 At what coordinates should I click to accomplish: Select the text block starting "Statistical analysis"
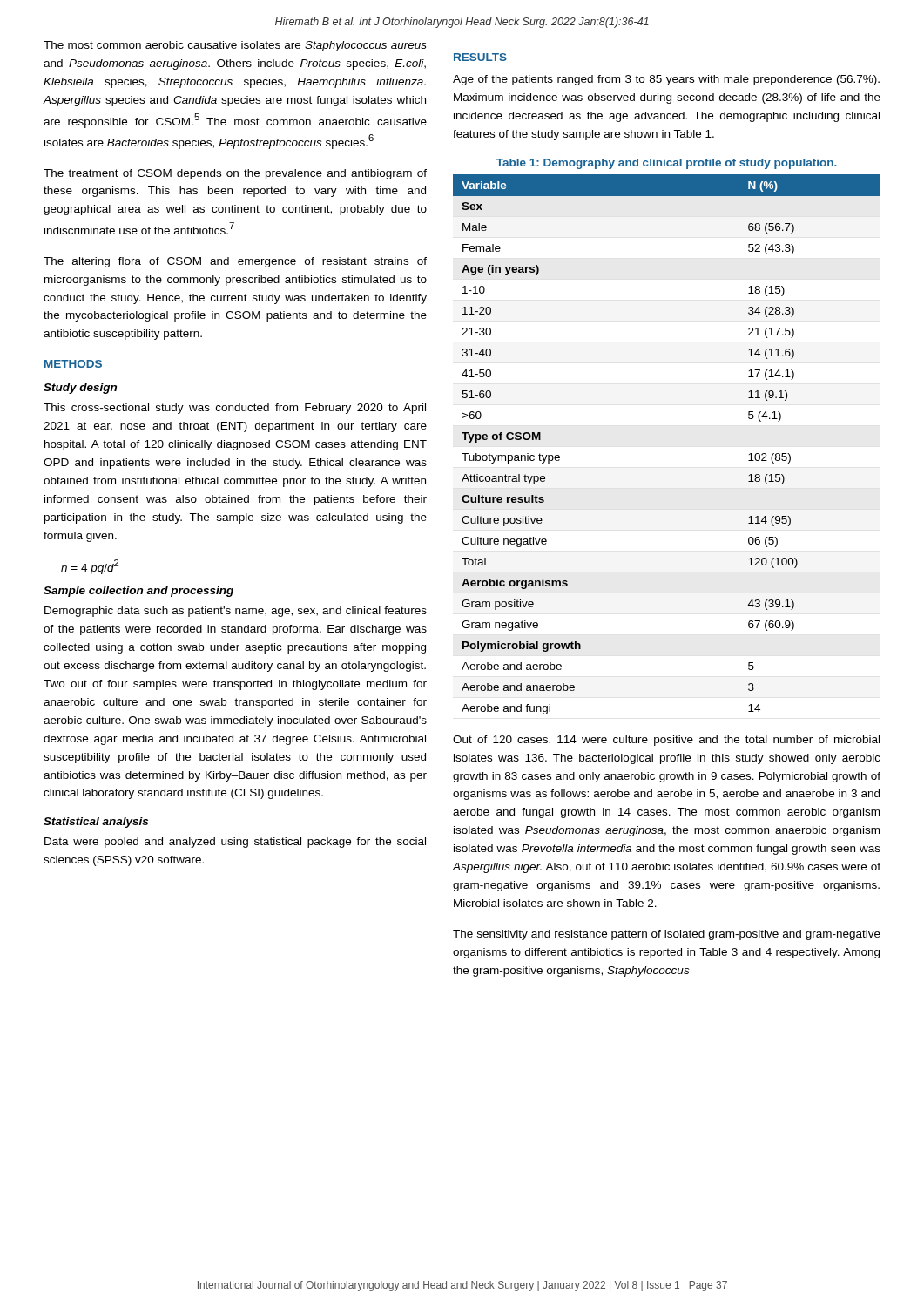point(96,822)
